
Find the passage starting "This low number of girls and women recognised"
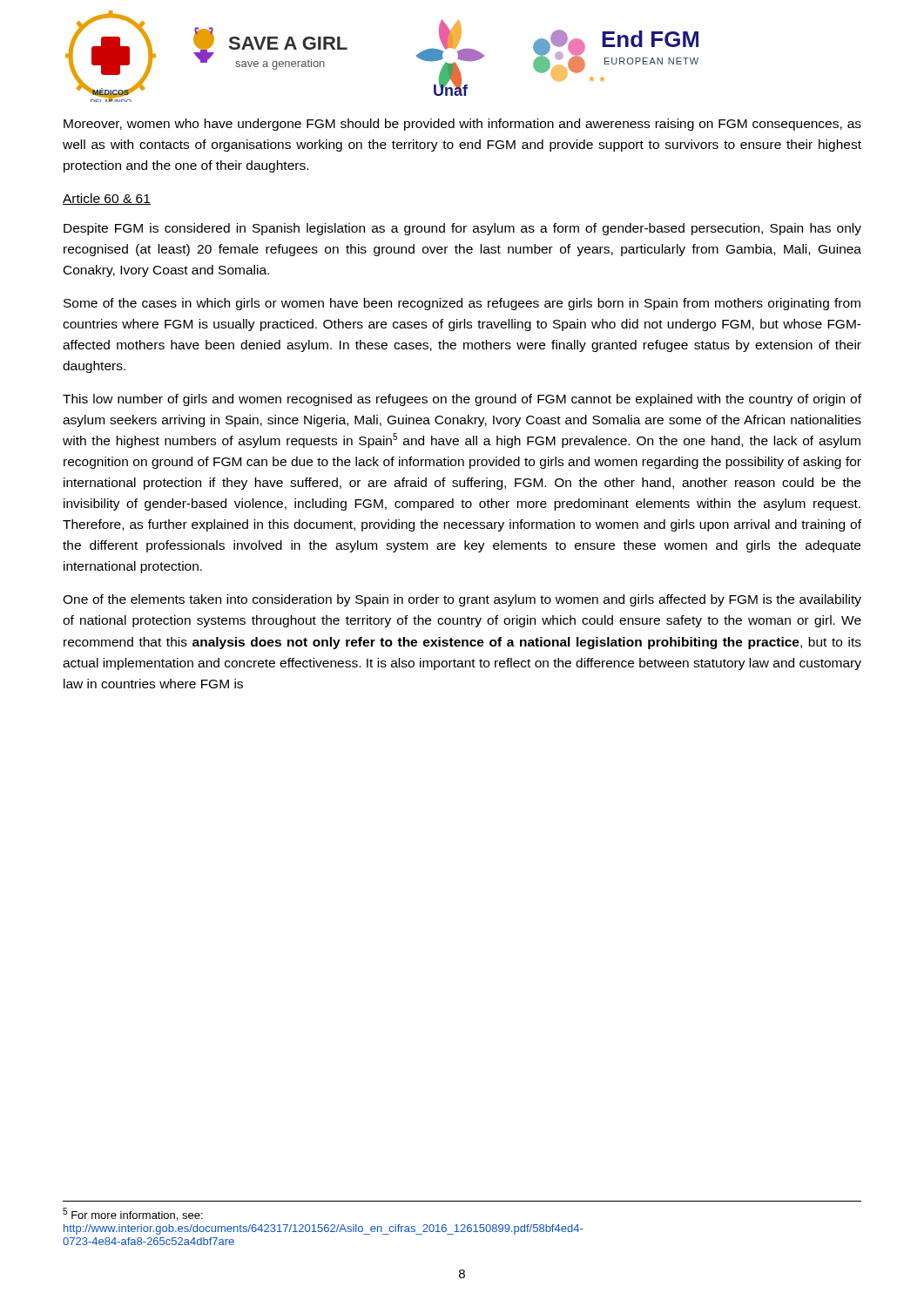coord(462,483)
